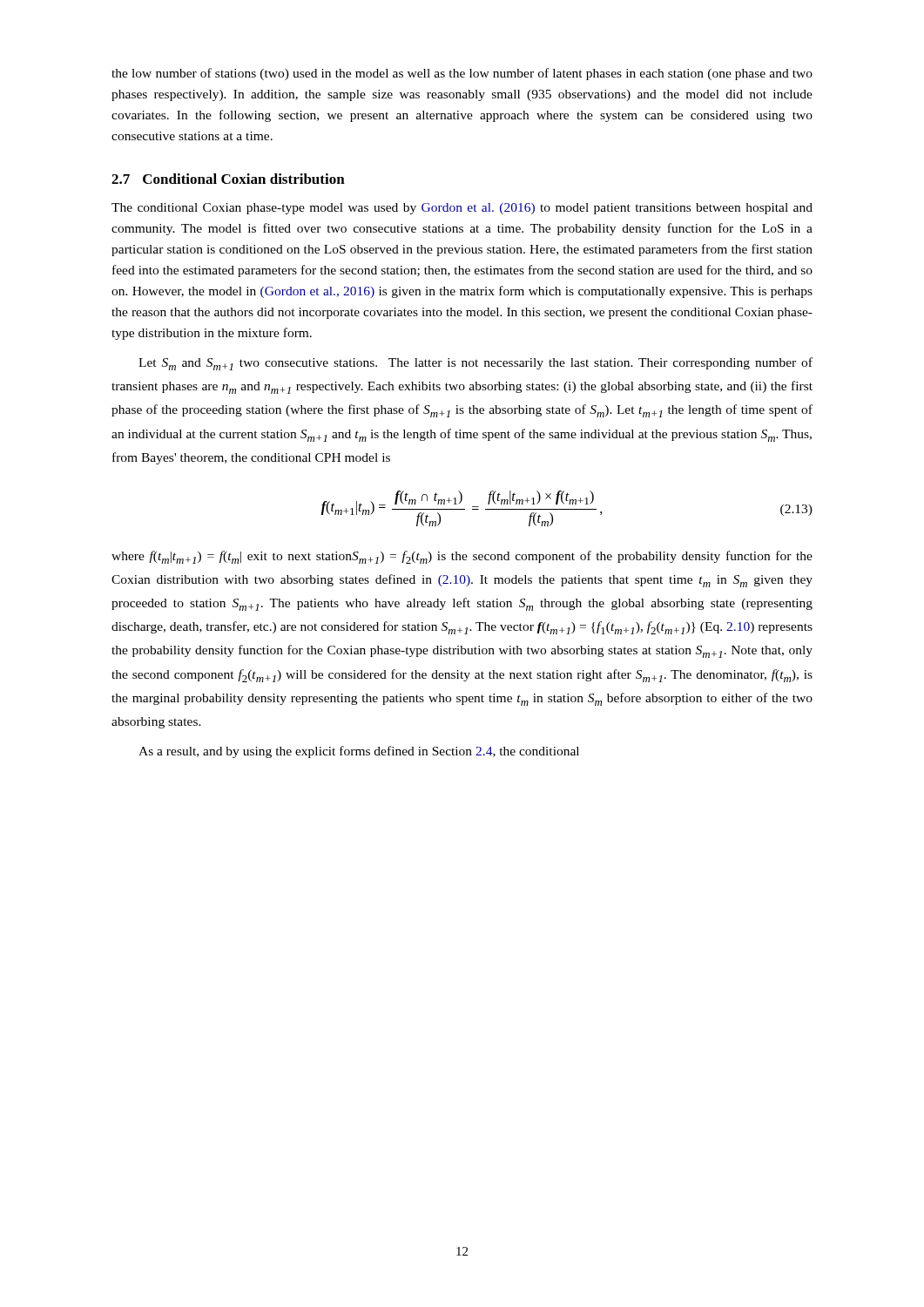Select the text block with the text "The conditional Coxian phase-type model was used"
Viewport: 924px width, 1307px height.
462,209
